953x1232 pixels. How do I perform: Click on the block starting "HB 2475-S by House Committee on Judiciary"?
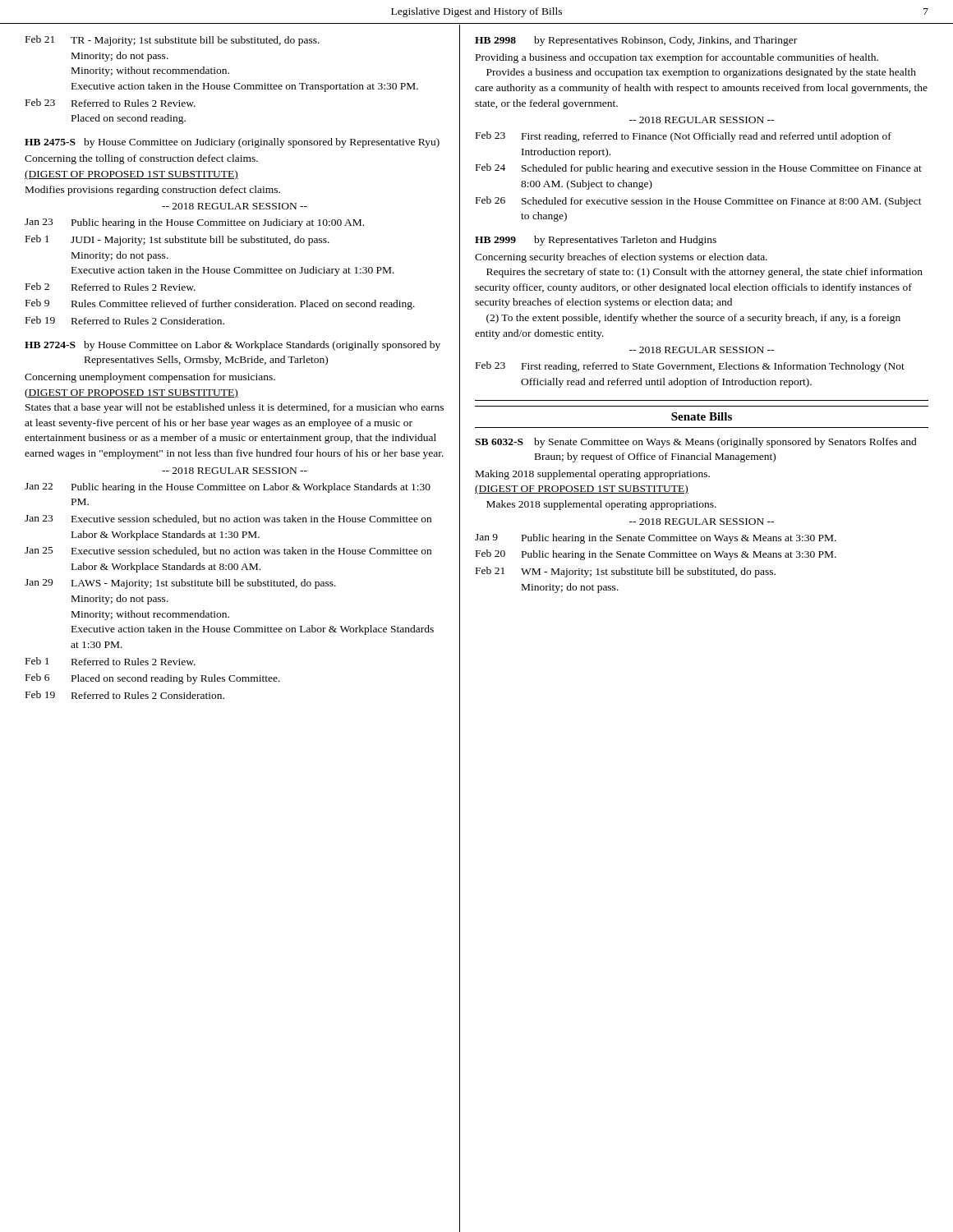coord(235,232)
